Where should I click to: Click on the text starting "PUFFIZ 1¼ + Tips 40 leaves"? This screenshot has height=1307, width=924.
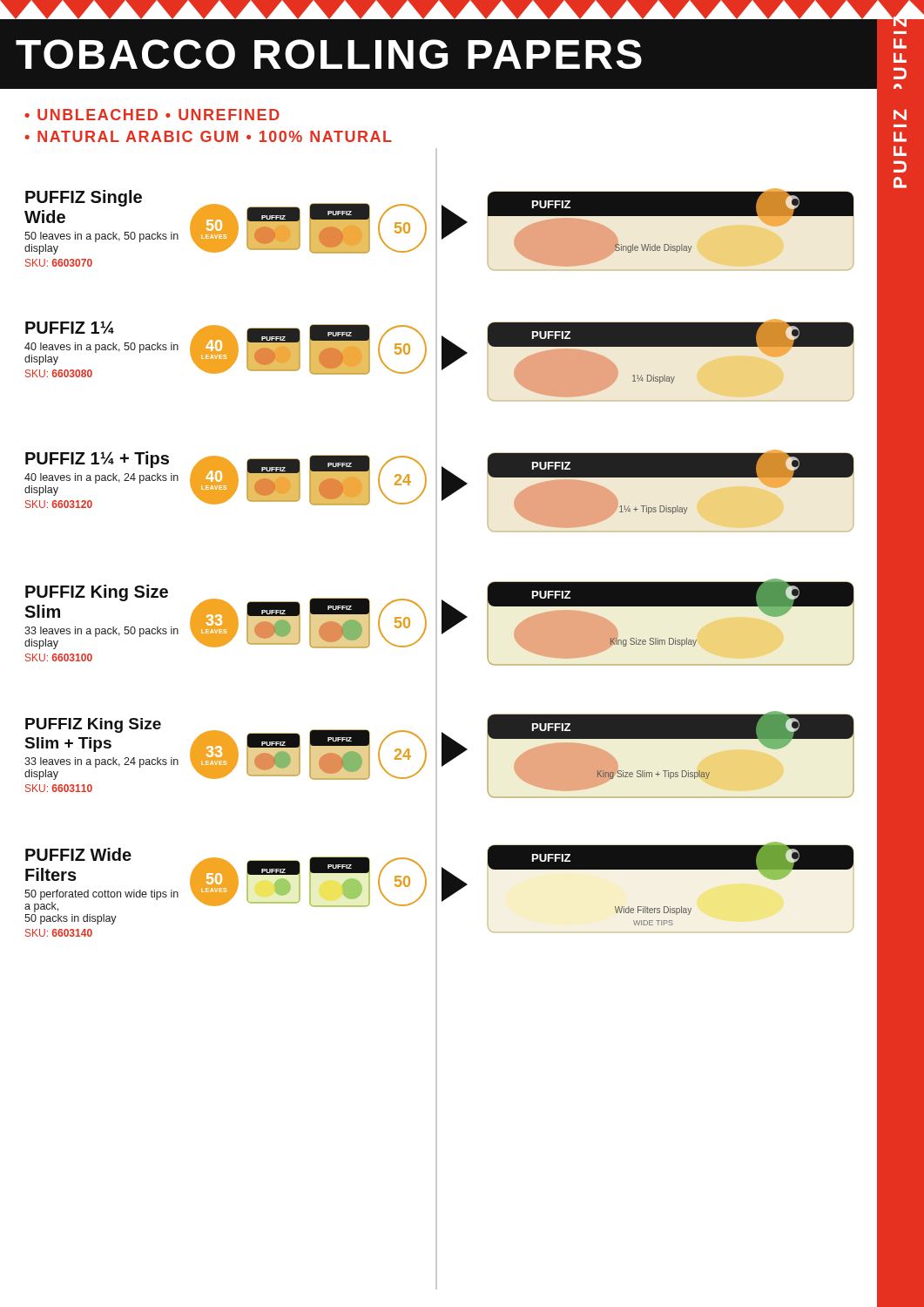pos(213,480)
